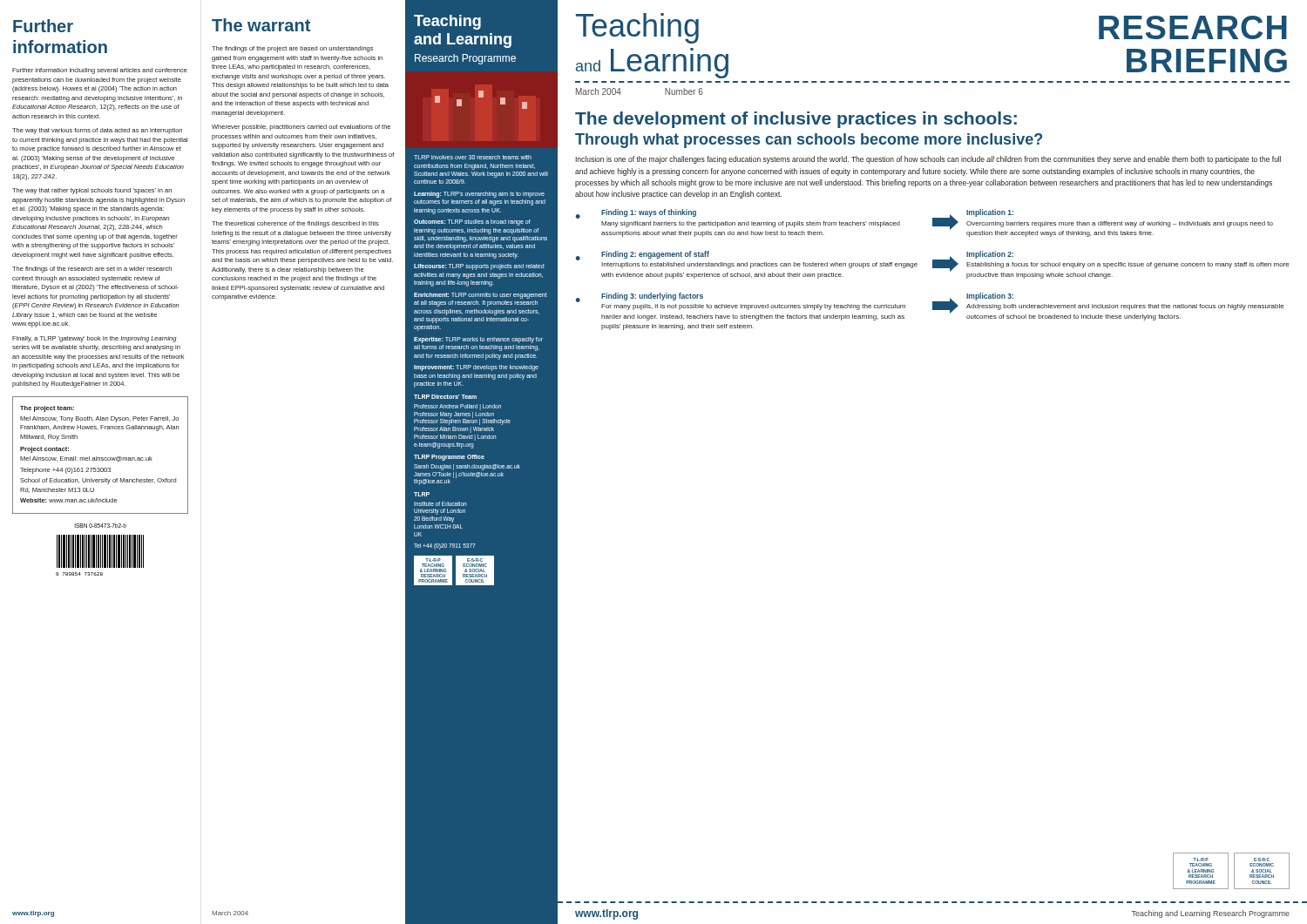Click on the text block starting "TLRP involves over"
This screenshot has width=1307, height=924.
click(481, 369)
